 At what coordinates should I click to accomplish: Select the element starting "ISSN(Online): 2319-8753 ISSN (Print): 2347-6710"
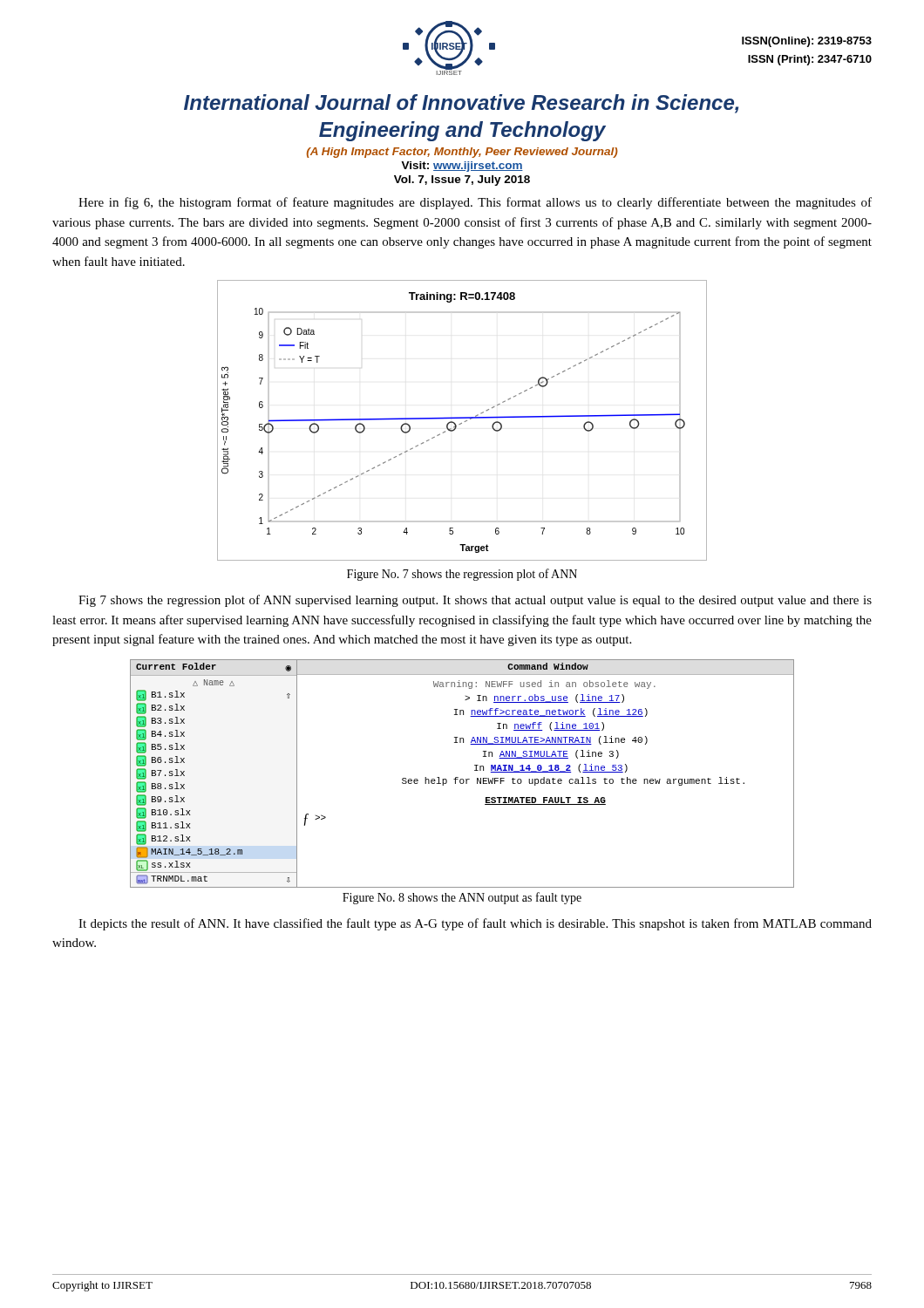click(807, 50)
